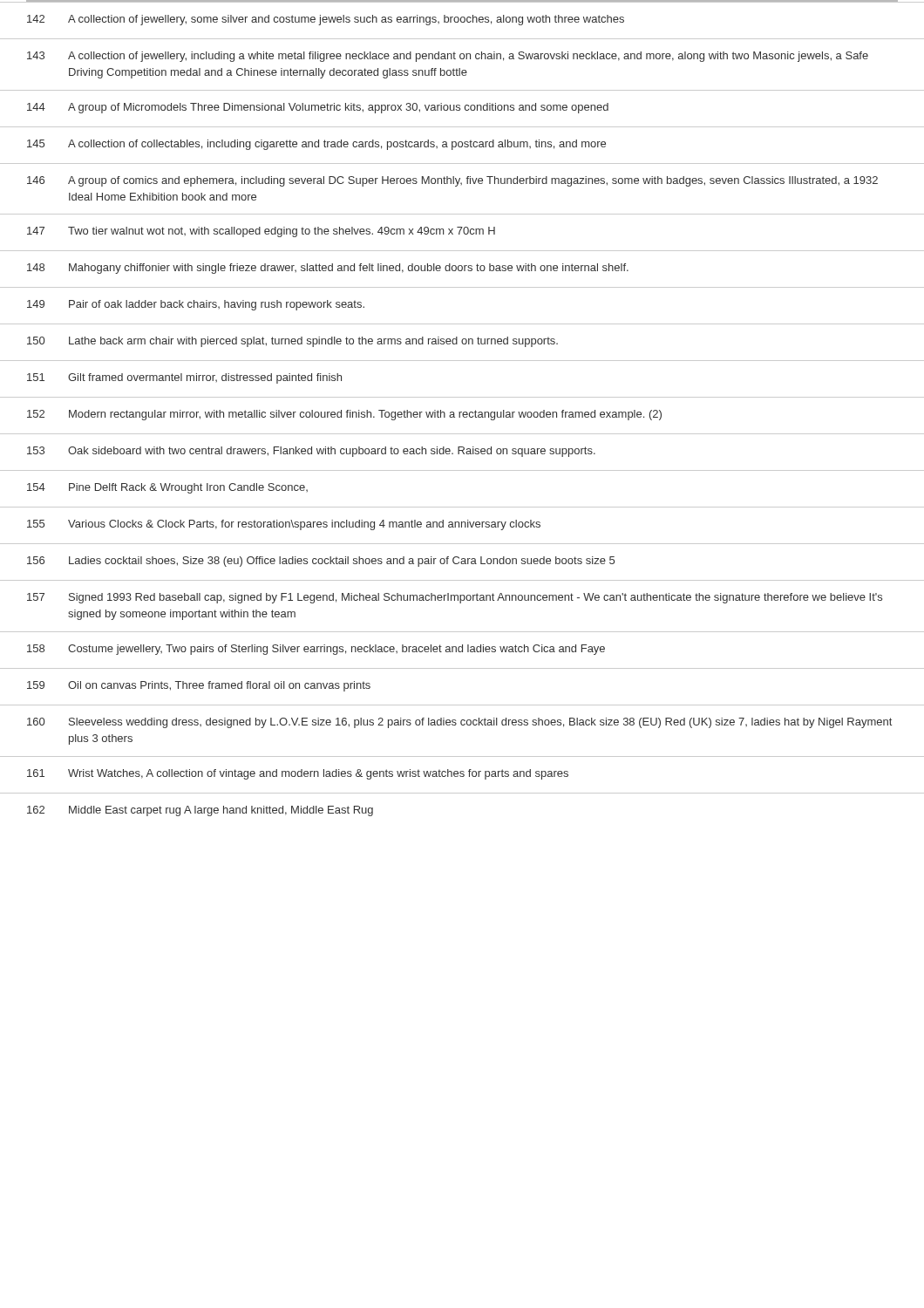
Task: Point to the block beginning "148 Mahogany chiffonier with single"
Action: click(x=462, y=268)
